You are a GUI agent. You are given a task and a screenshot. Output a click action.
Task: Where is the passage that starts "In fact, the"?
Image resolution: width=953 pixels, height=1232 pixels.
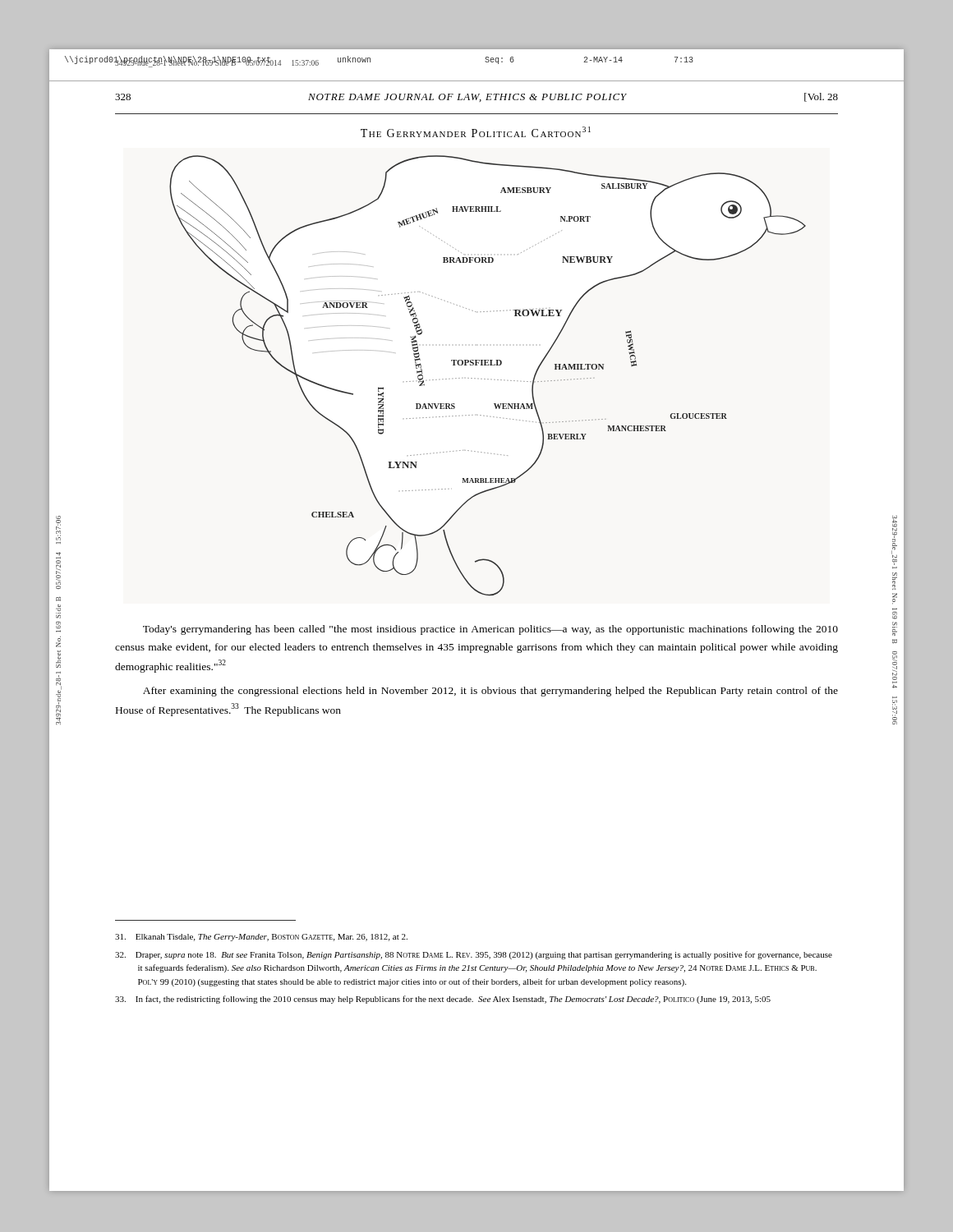click(x=443, y=999)
